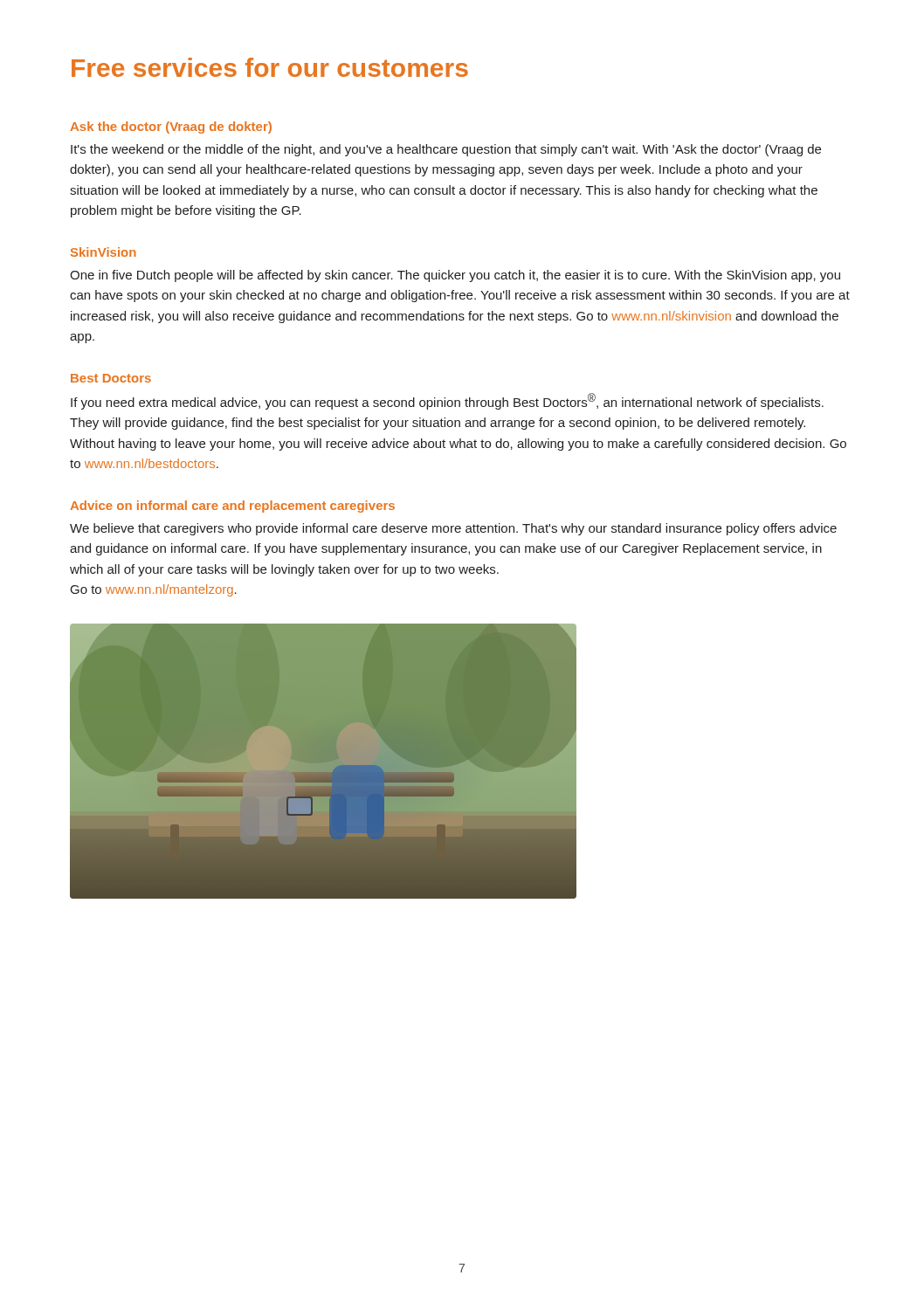Locate the block starting "Ask the doctor"
Image resolution: width=924 pixels, height=1310 pixels.
[171, 128]
